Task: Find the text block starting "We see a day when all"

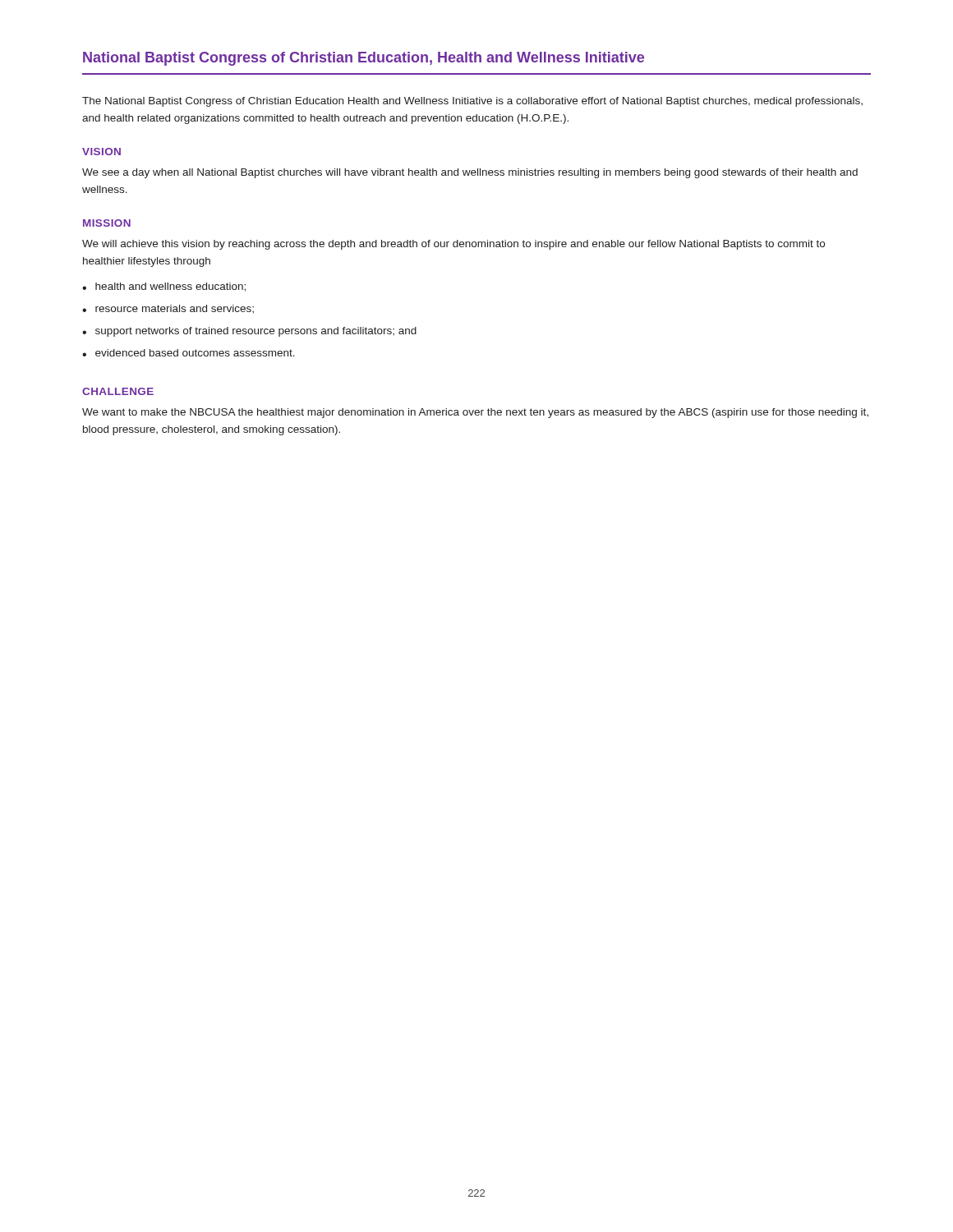Action: (x=470, y=181)
